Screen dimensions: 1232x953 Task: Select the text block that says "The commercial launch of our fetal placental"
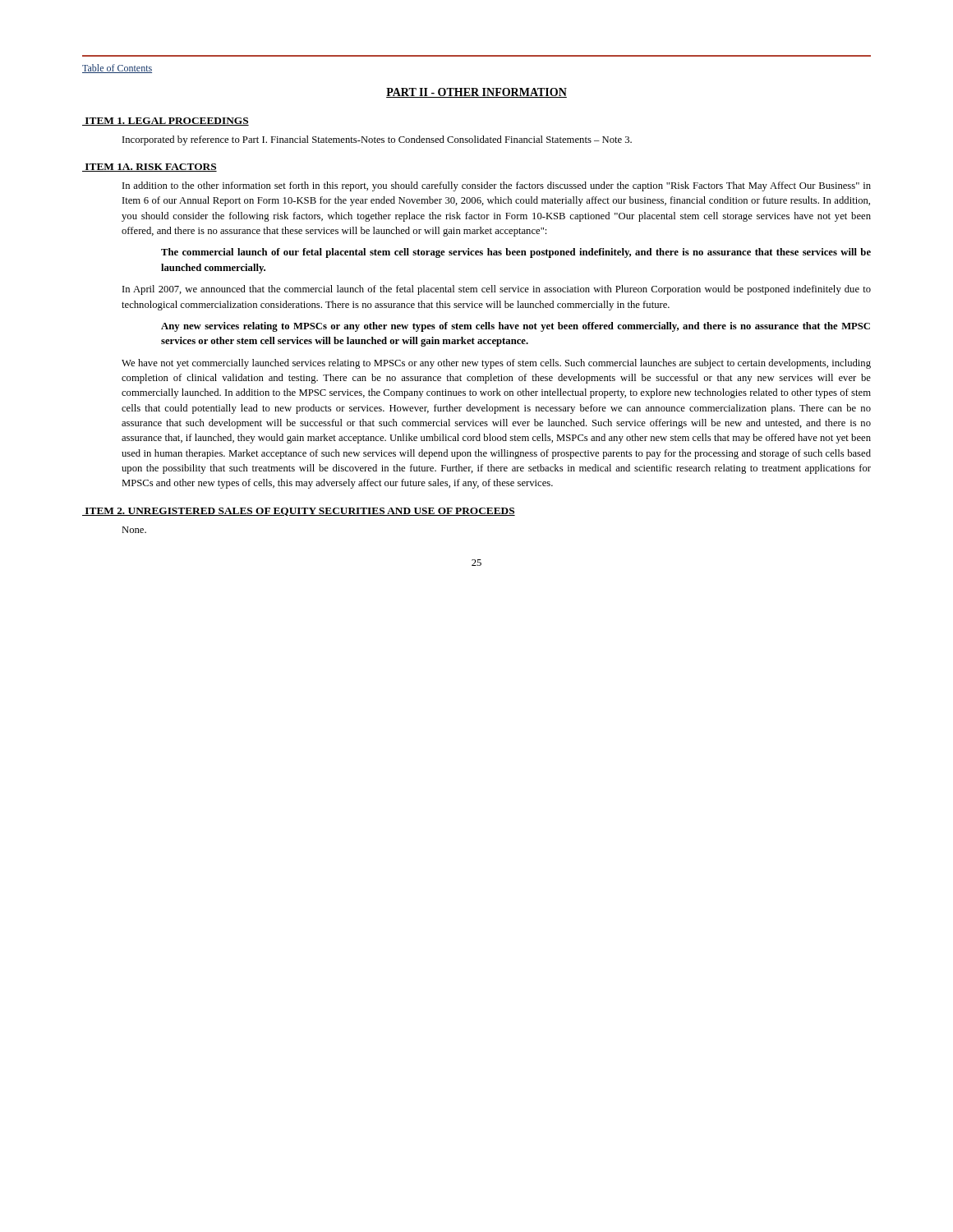point(516,260)
